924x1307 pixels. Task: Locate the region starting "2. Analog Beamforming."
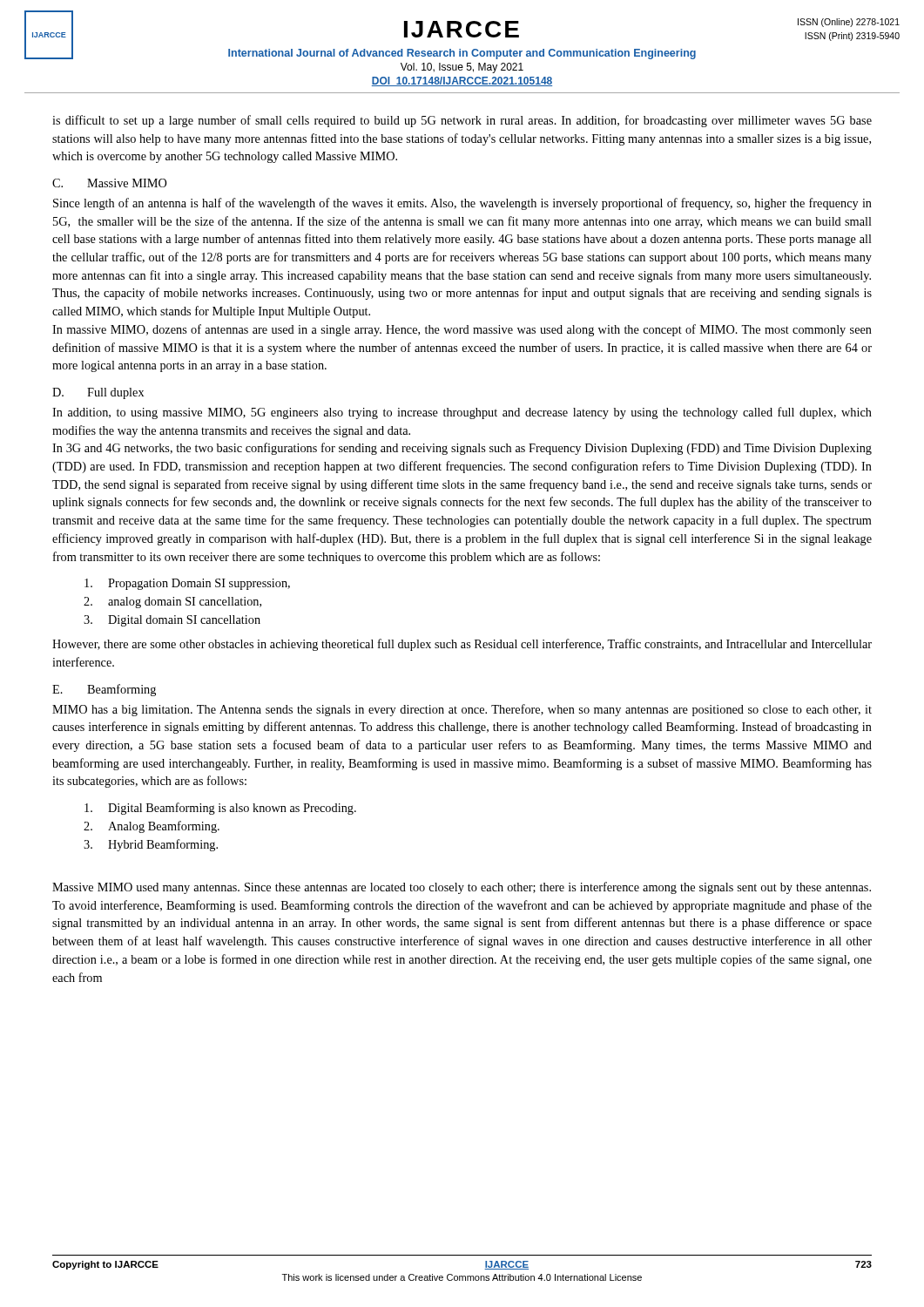pos(152,826)
